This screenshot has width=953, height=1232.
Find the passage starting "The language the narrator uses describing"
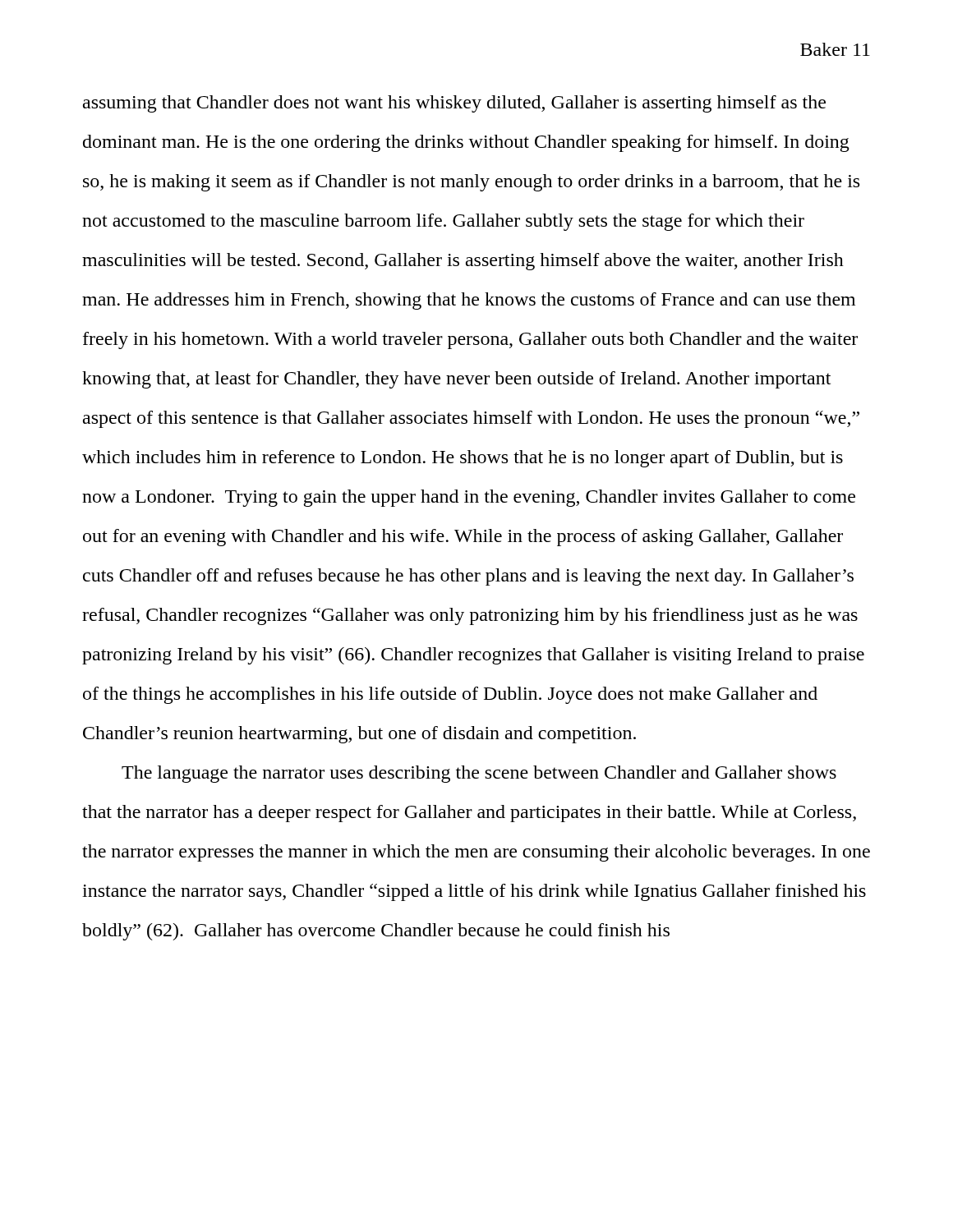[x=476, y=851]
